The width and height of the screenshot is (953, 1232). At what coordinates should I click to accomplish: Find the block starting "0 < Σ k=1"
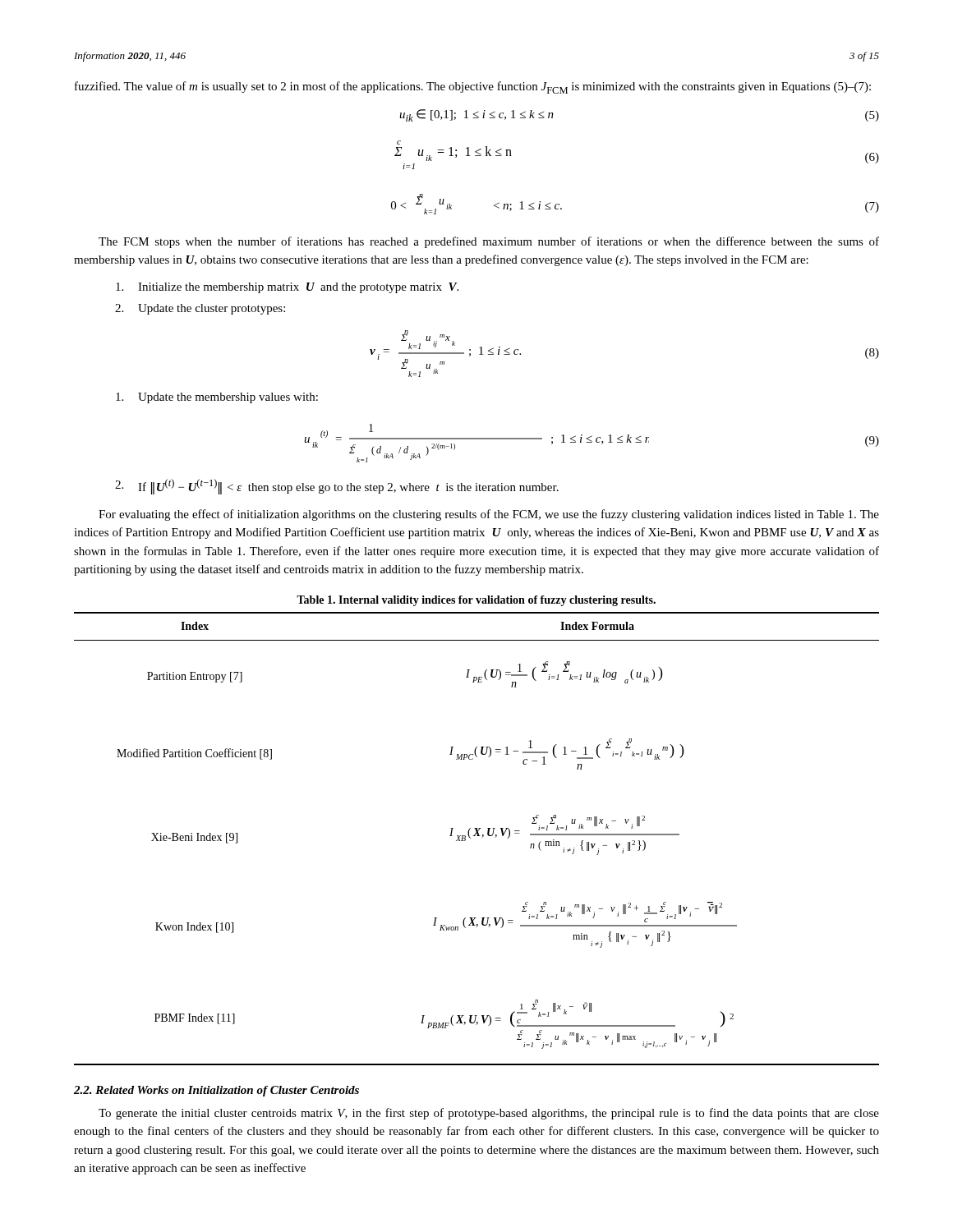pos(419,204)
